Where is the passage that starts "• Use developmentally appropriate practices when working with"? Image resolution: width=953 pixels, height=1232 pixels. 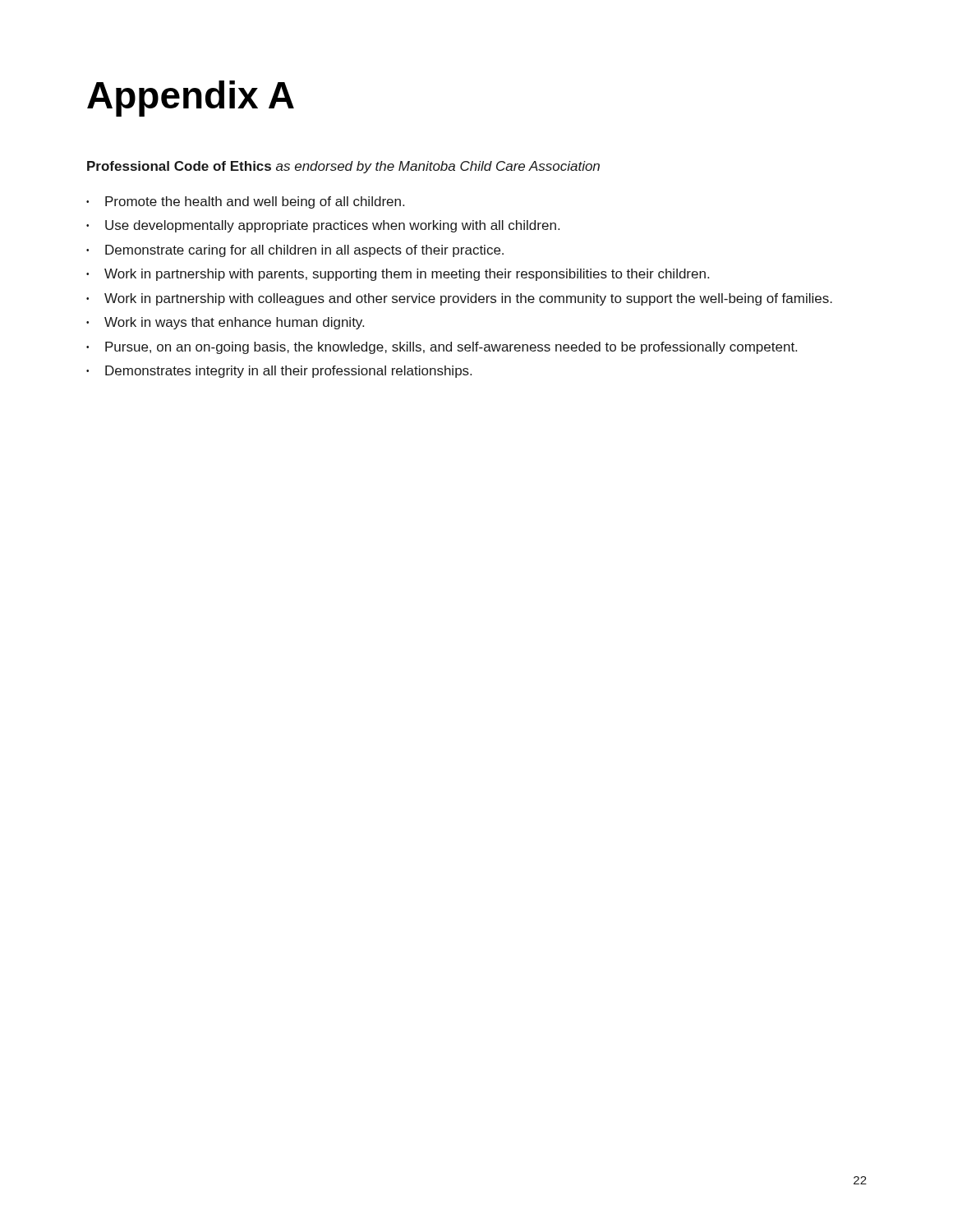tap(476, 226)
